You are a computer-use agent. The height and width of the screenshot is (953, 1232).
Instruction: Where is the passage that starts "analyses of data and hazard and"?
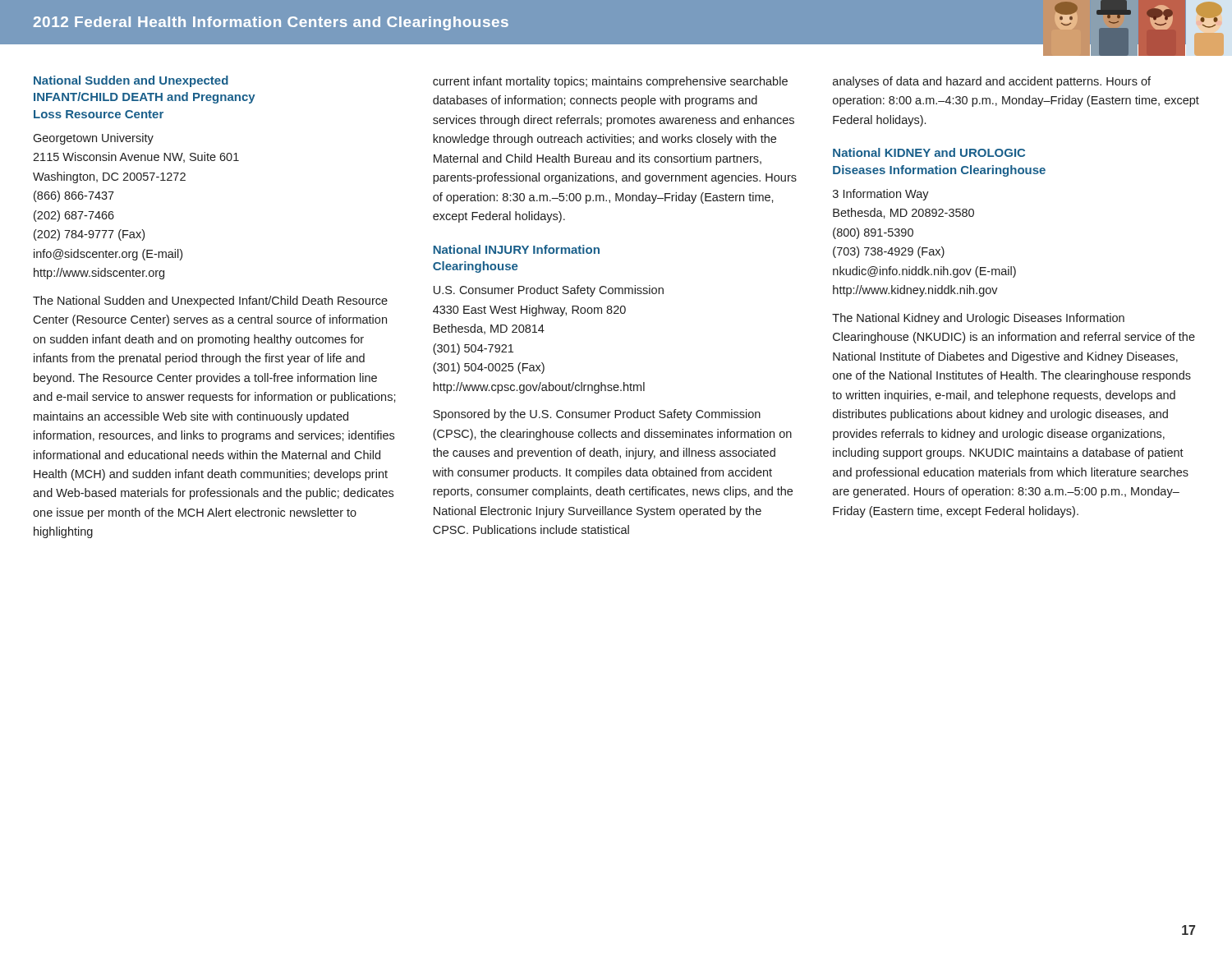[1016, 101]
